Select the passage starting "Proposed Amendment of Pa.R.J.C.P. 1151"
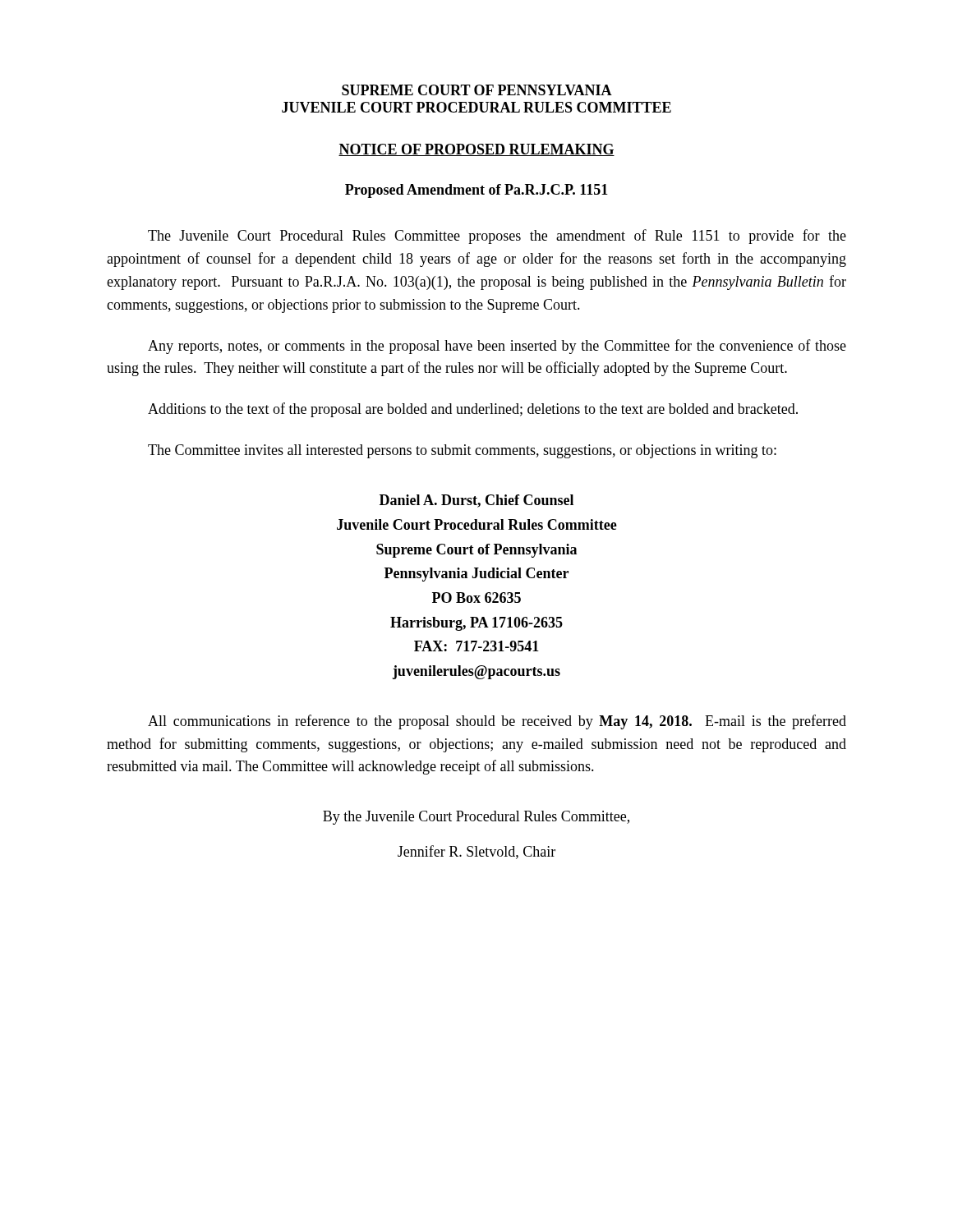This screenshot has width=953, height=1232. 476,190
